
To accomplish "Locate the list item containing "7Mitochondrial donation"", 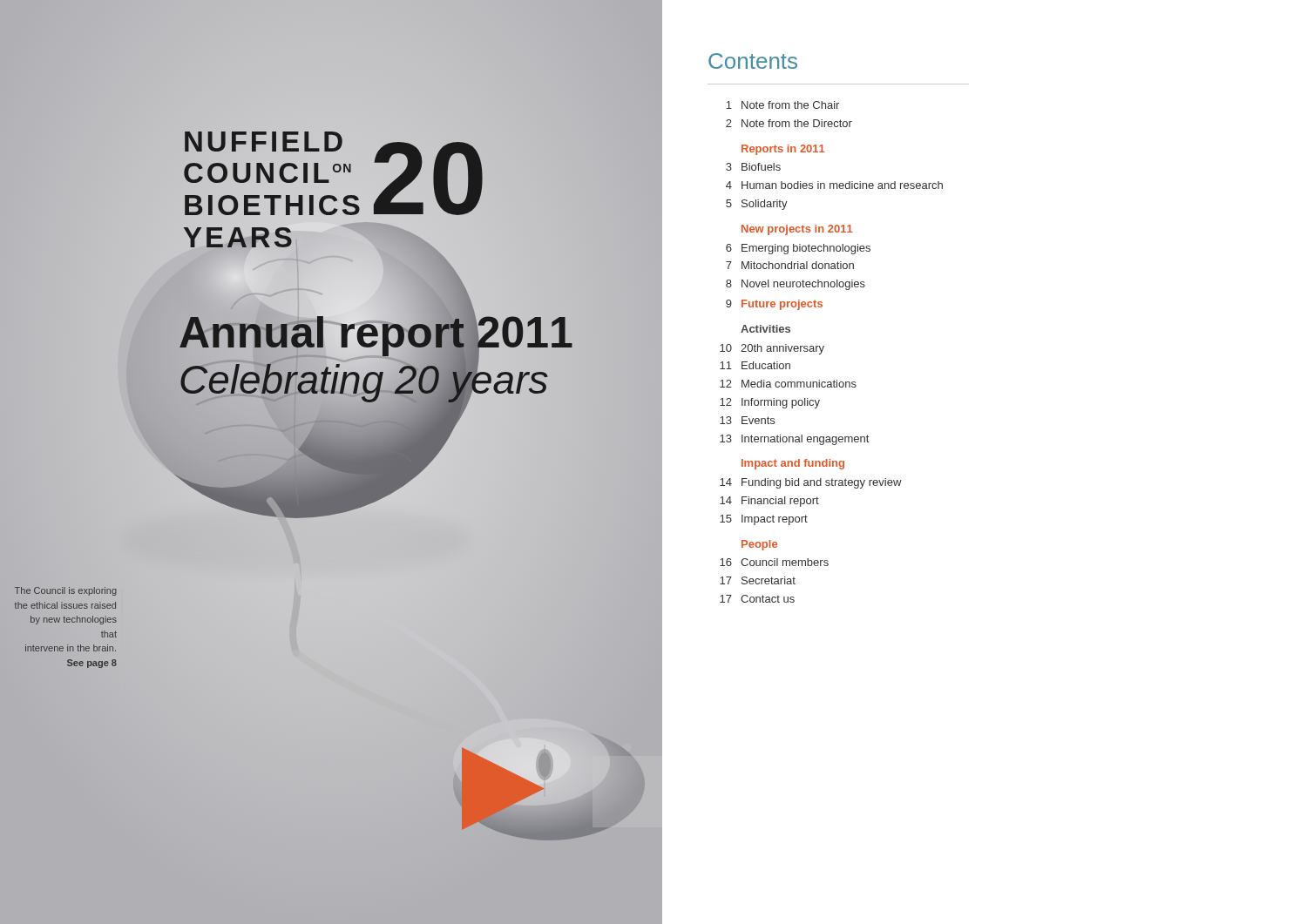I will [x=781, y=266].
